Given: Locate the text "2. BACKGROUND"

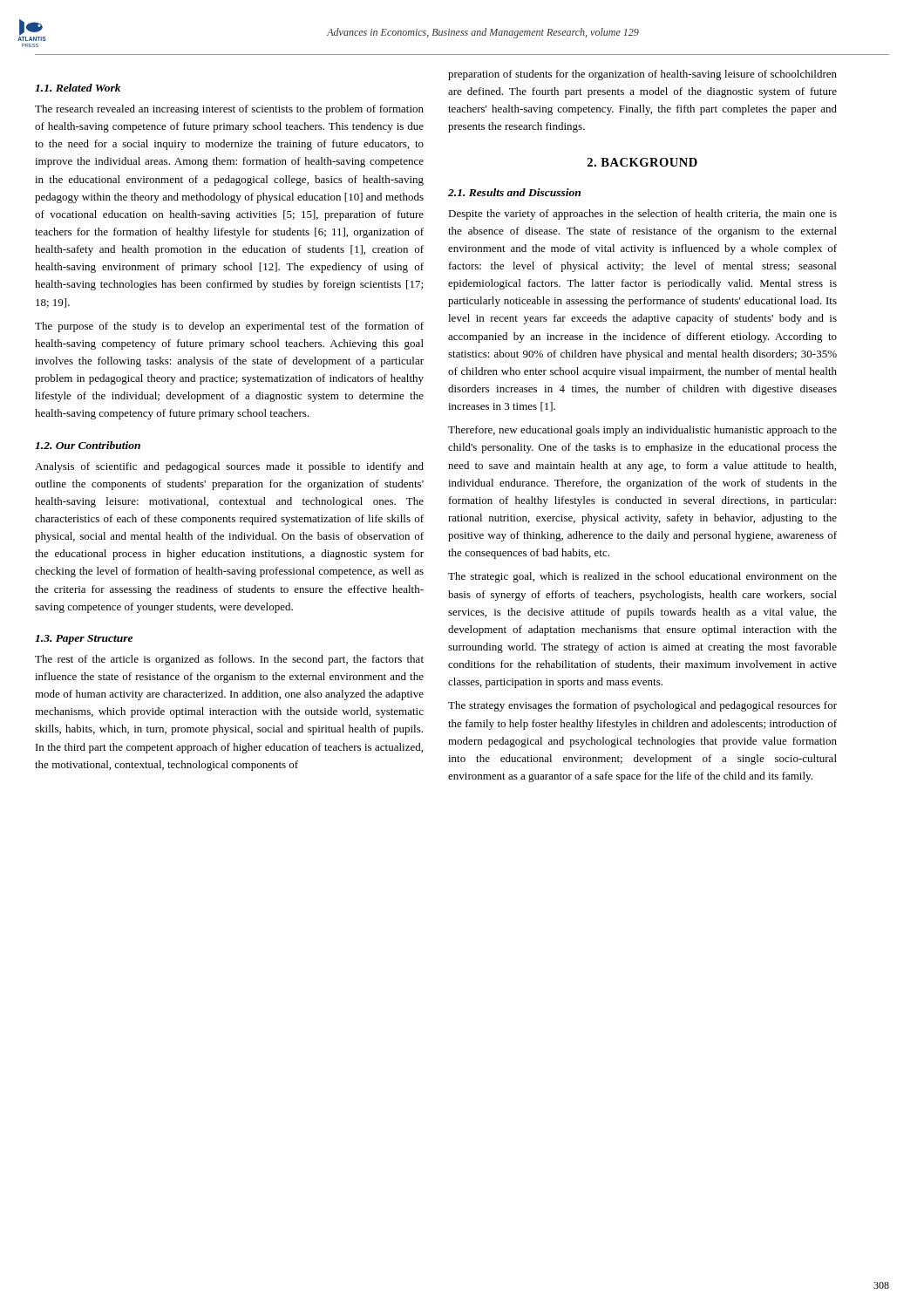Looking at the screenshot, I should pos(642,162).
